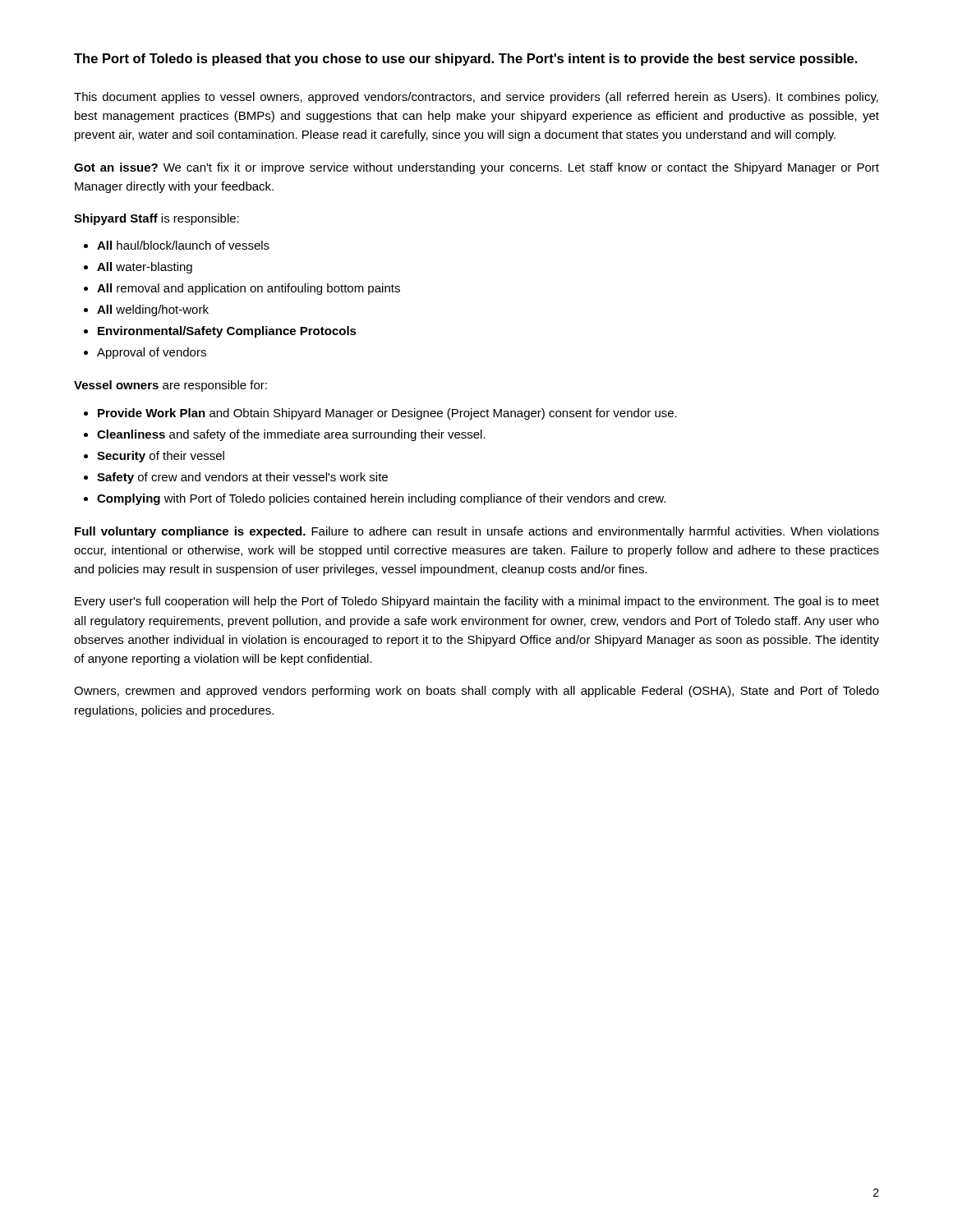Image resolution: width=953 pixels, height=1232 pixels.
Task: Find the title on this page that starts "The Port of Toledo"
Action: click(466, 58)
